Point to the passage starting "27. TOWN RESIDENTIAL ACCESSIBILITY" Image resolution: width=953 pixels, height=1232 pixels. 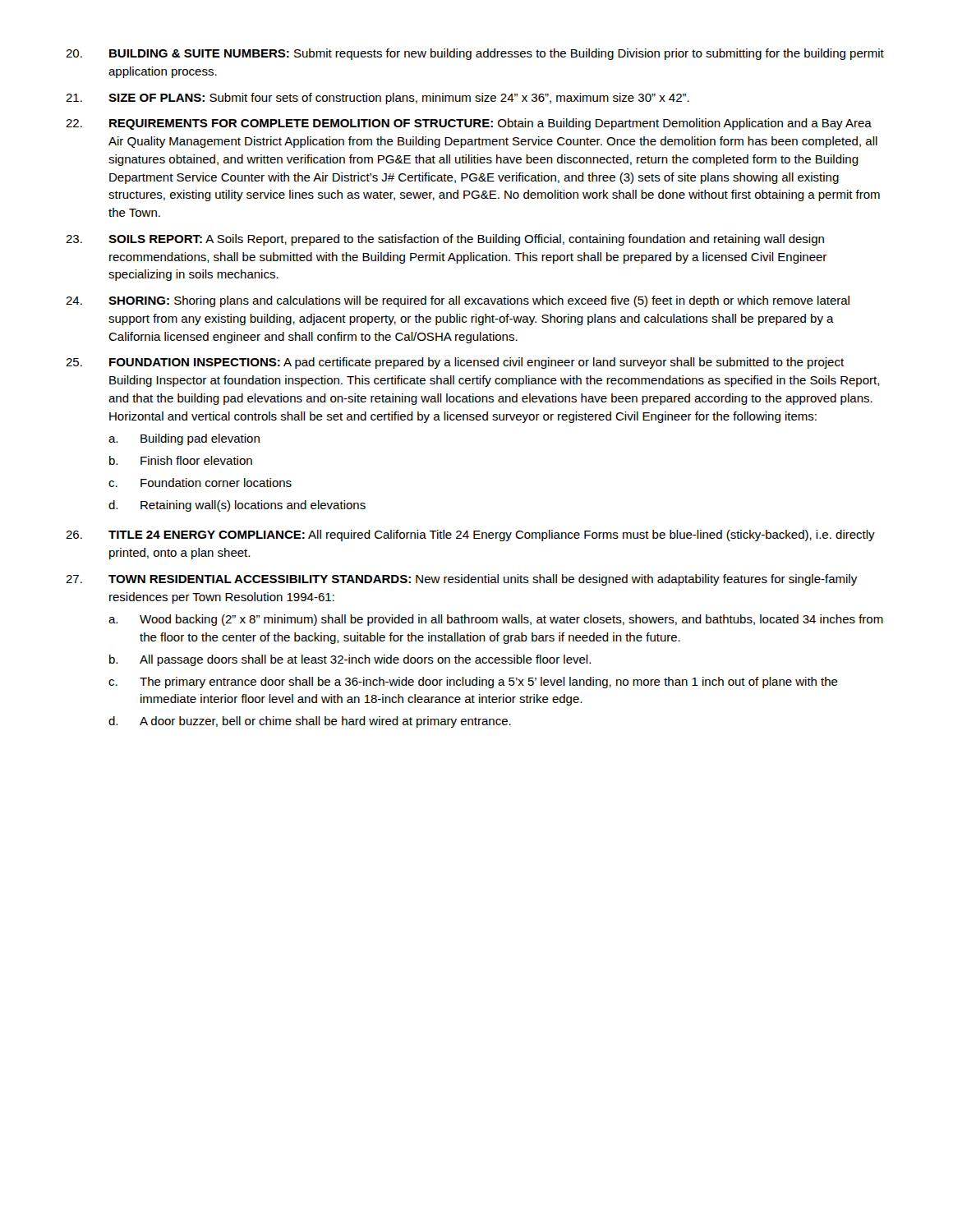[476, 652]
